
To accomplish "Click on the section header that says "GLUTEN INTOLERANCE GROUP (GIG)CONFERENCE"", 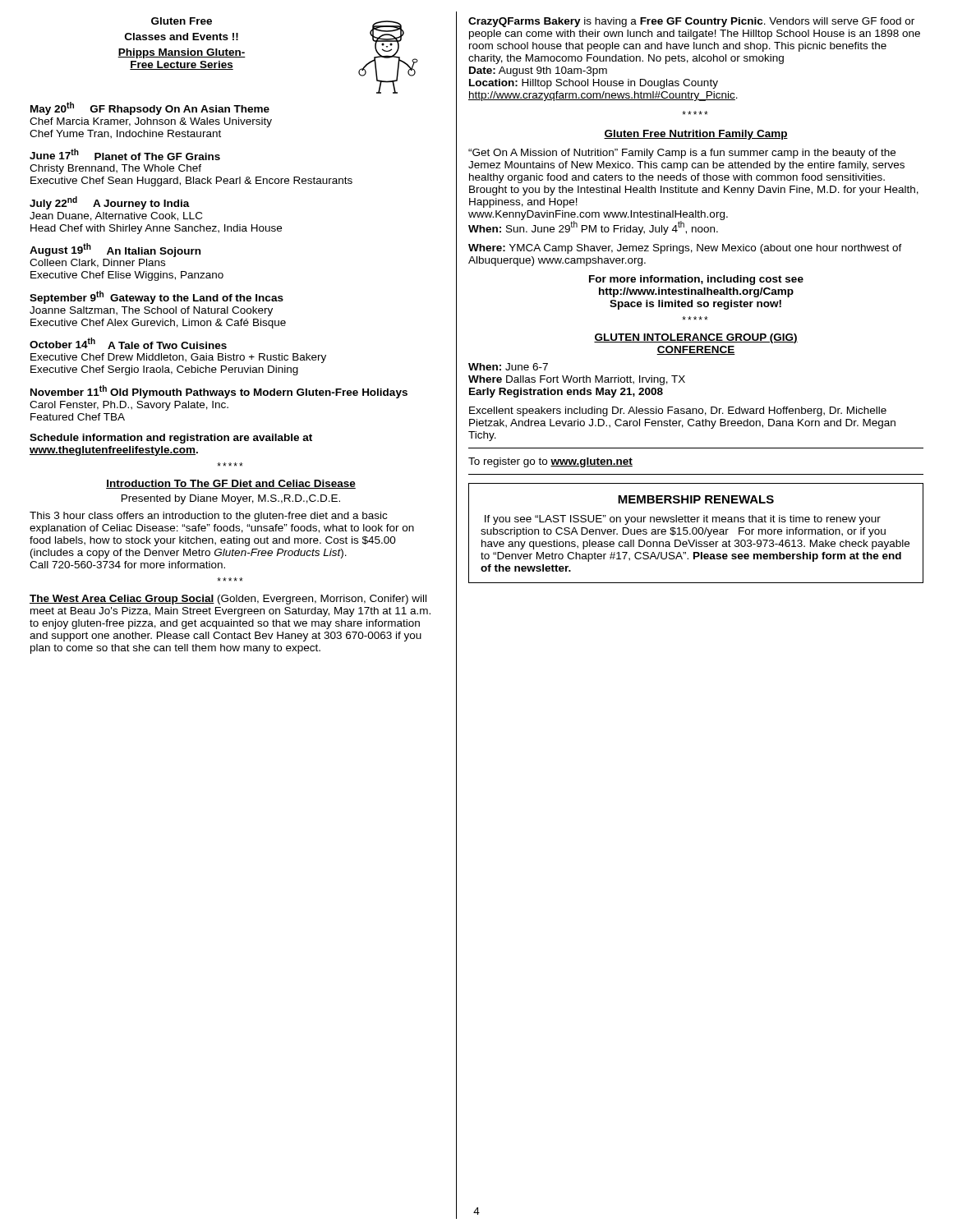I will (696, 343).
